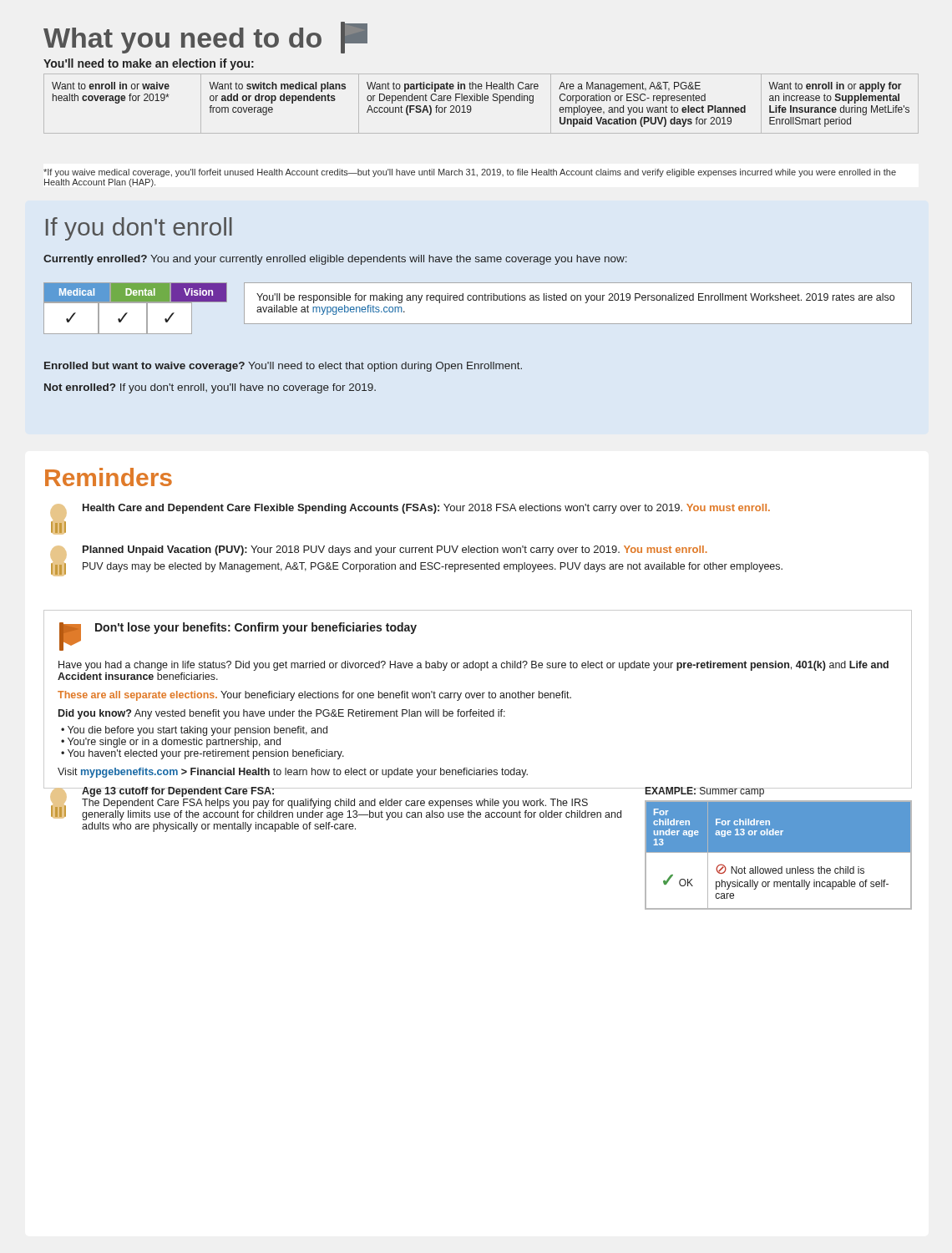Screen dimensions: 1253x952
Task: Click the passage that begins "These are all separate elections. Your"
Action: click(315, 695)
